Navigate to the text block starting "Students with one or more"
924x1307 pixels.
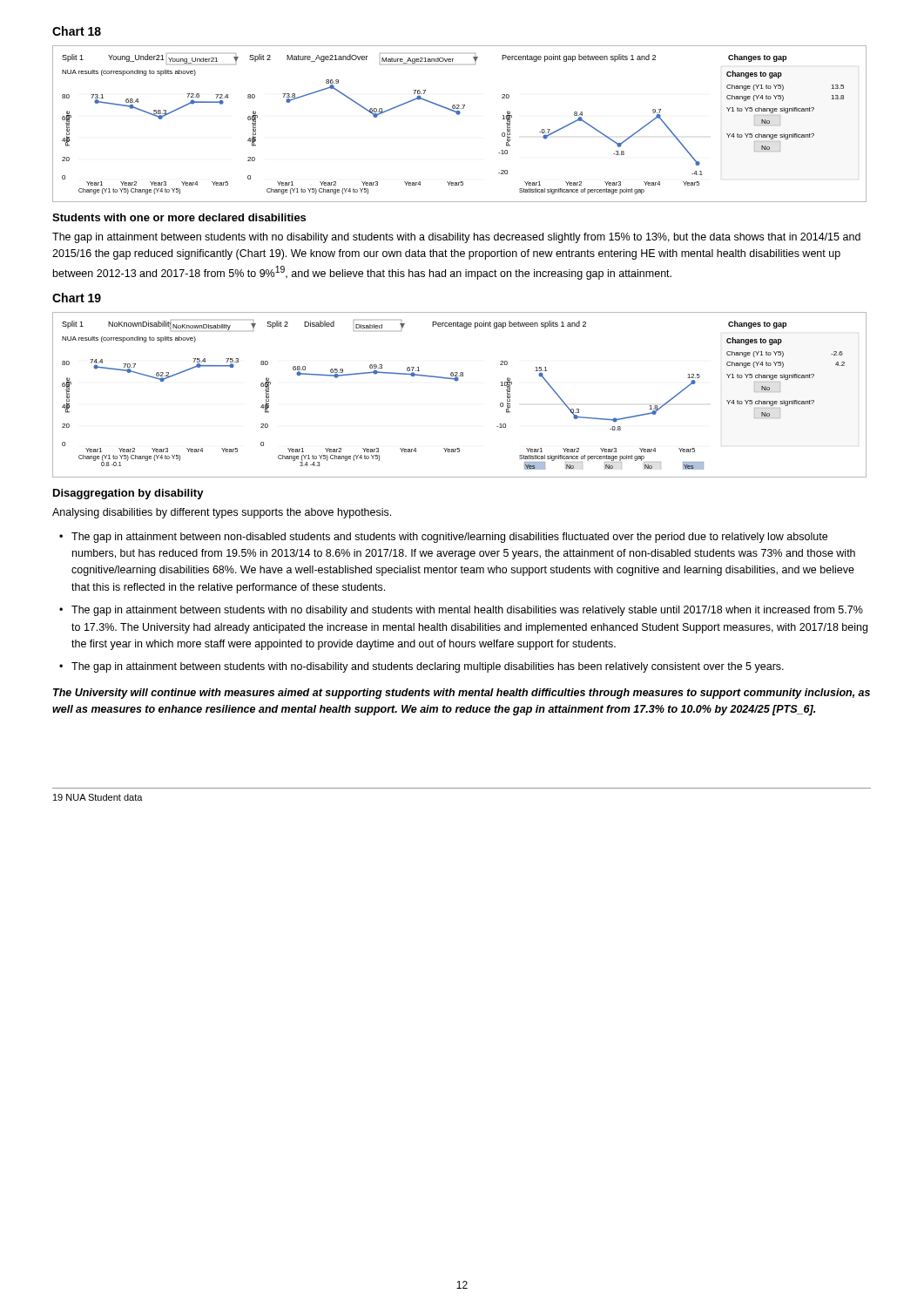[179, 217]
